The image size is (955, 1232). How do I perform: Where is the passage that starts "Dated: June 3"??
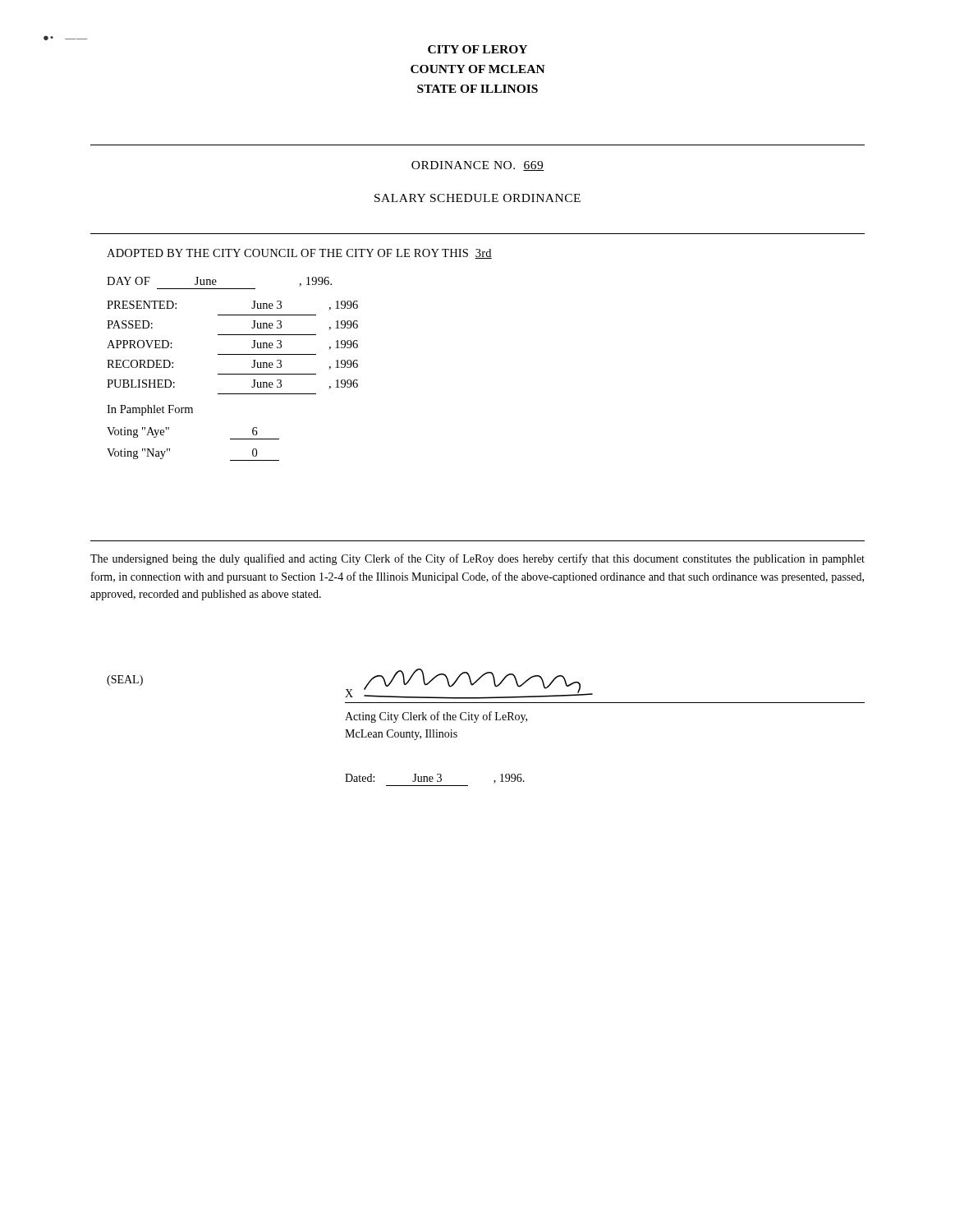tap(435, 779)
